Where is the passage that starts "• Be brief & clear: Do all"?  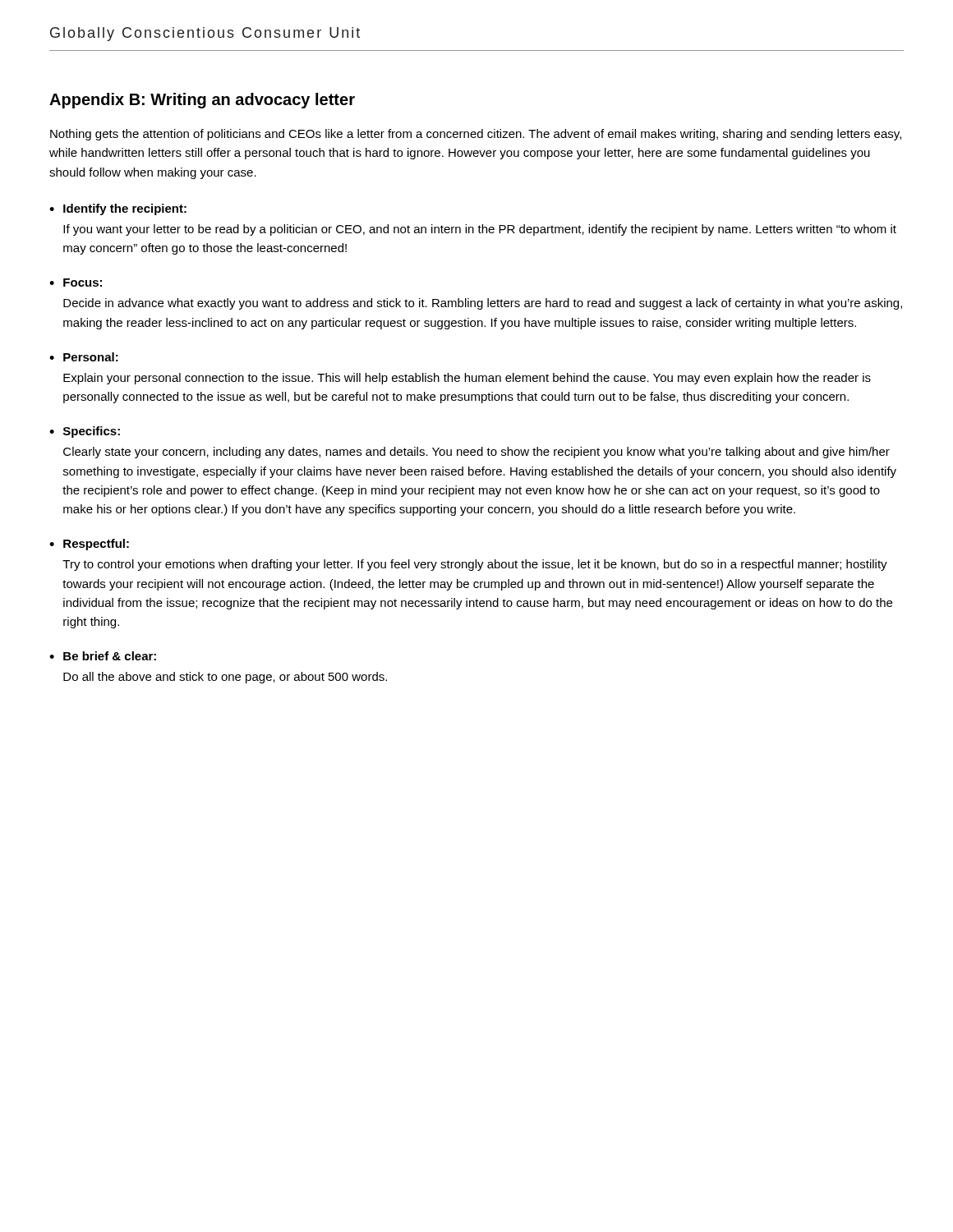point(103,656)
